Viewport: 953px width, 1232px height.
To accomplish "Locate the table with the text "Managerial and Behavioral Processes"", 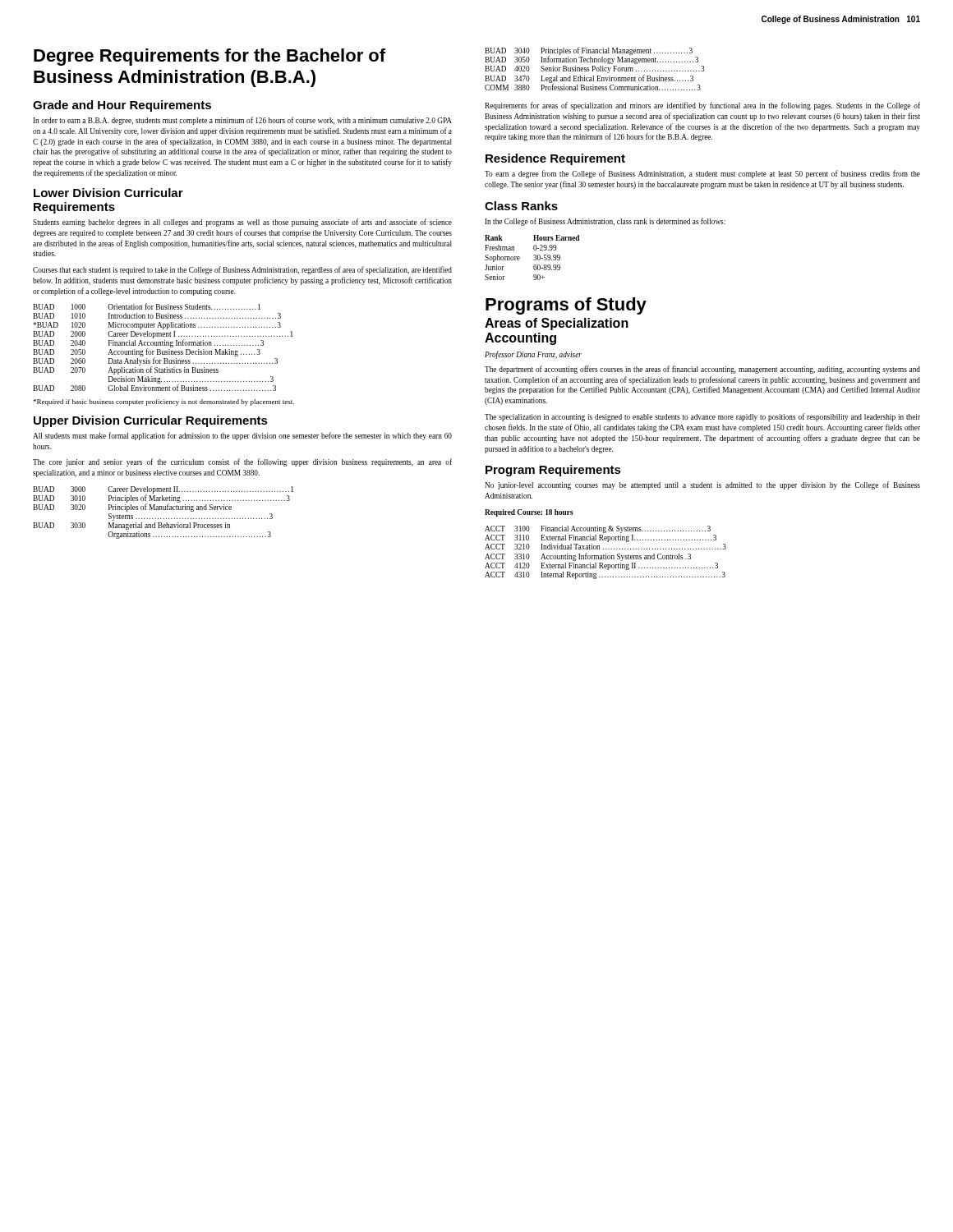I will (242, 512).
